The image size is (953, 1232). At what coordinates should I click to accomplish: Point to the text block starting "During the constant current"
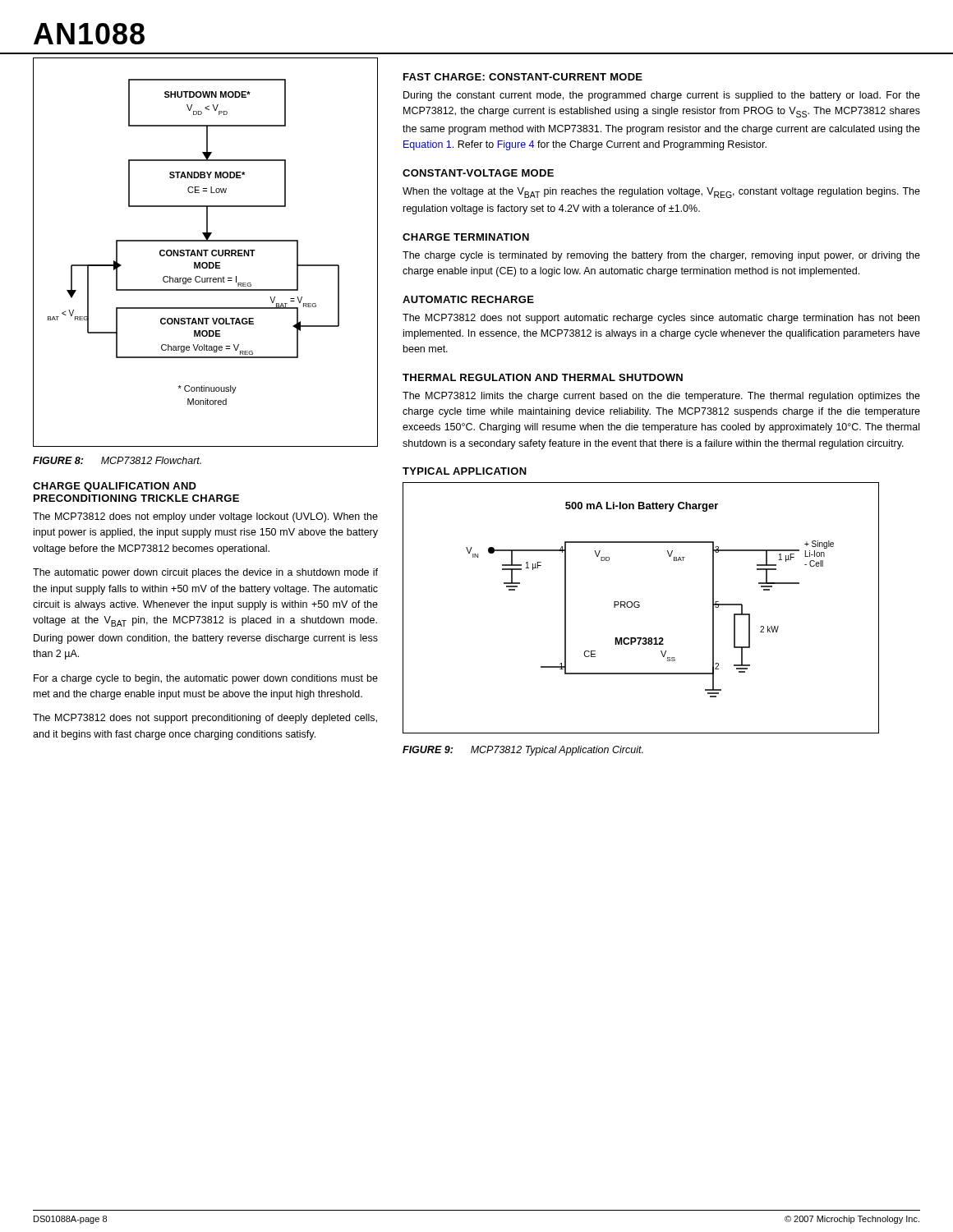click(x=661, y=120)
